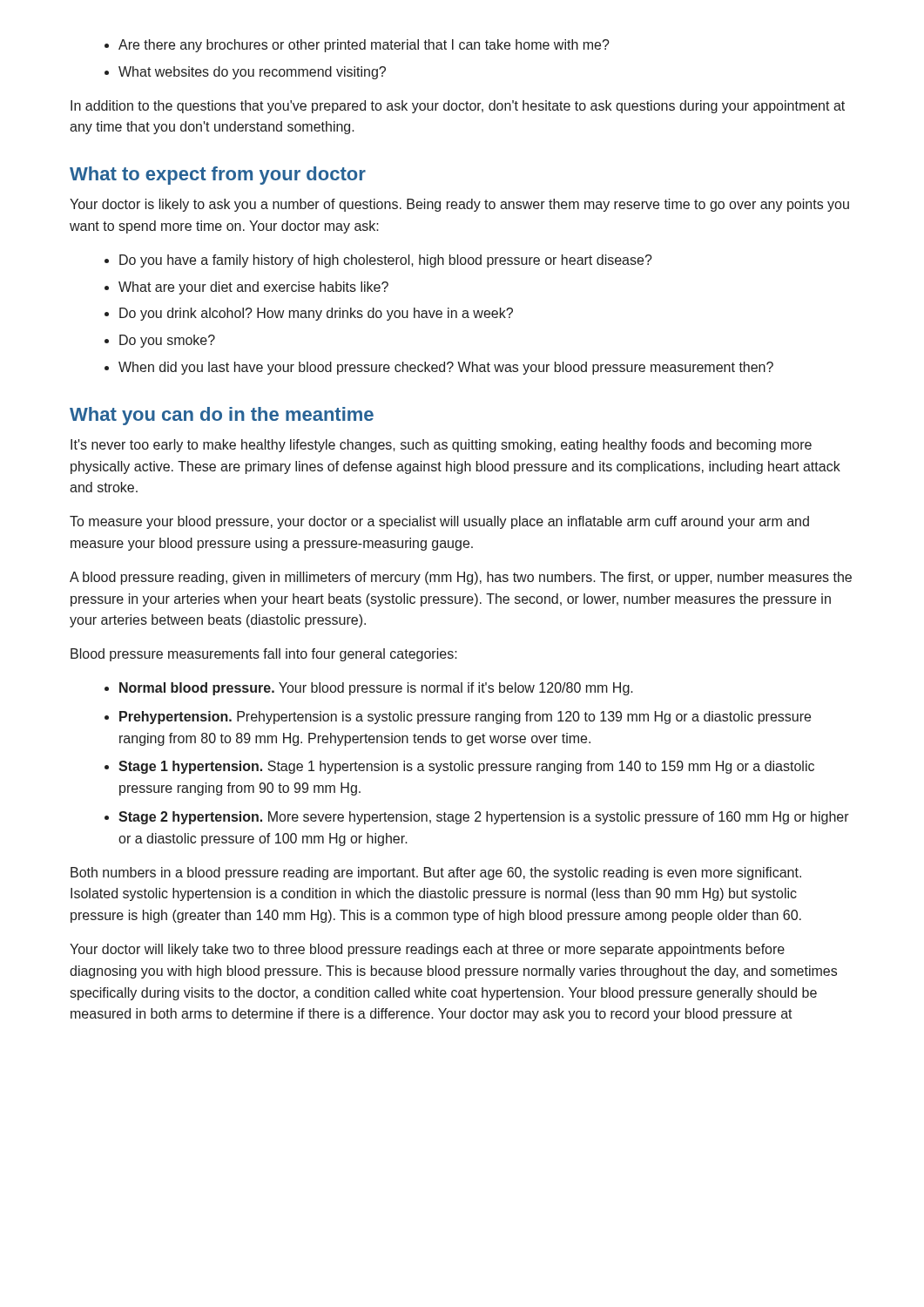Screen dimensions: 1307x924
Task: Where is the passage that starts "Your doctor will likely take"?
Action: click(x=462, y=982)
